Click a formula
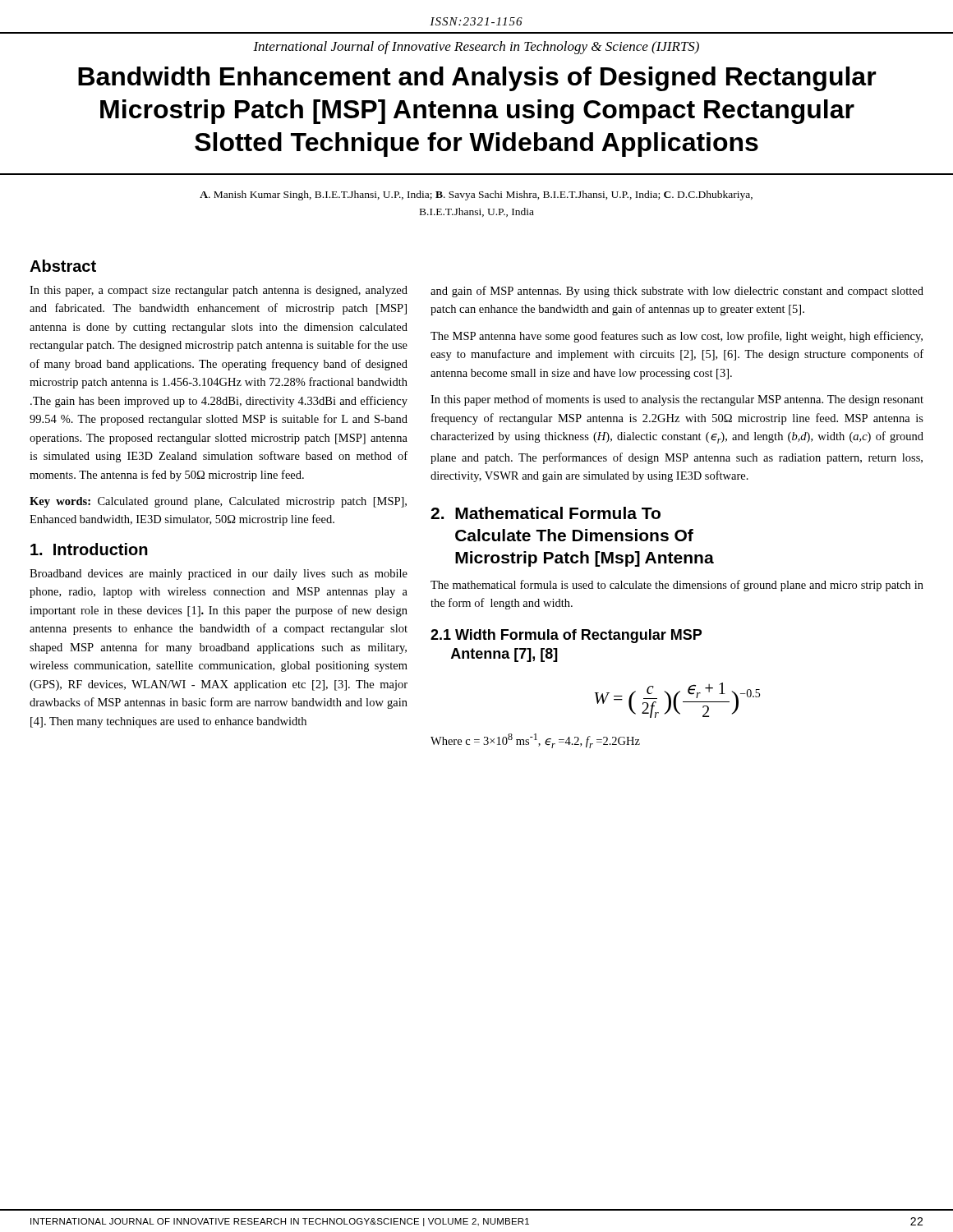 click(x=677, y=700)
